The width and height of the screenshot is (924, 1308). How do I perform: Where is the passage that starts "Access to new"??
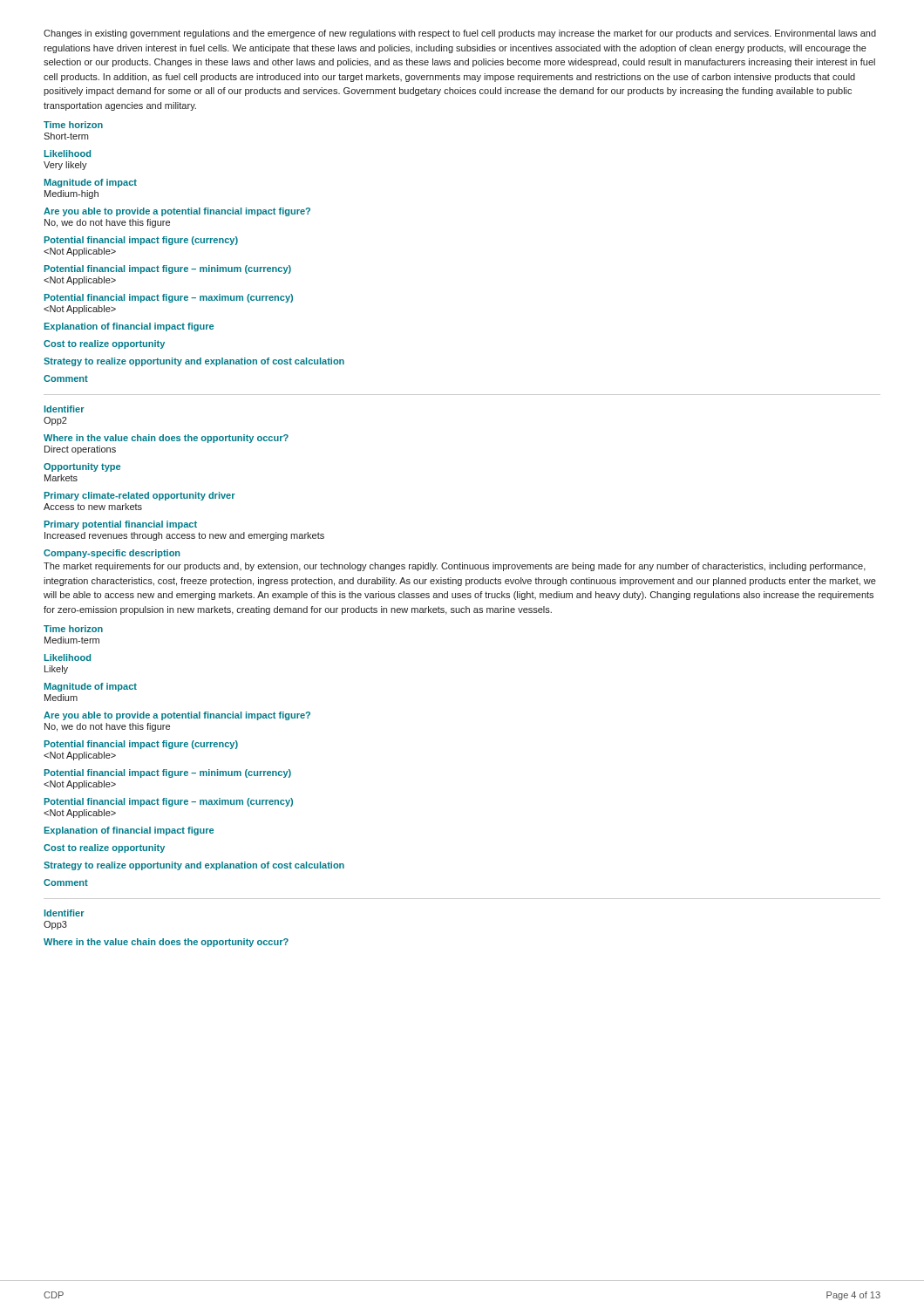tap(93, 507)
